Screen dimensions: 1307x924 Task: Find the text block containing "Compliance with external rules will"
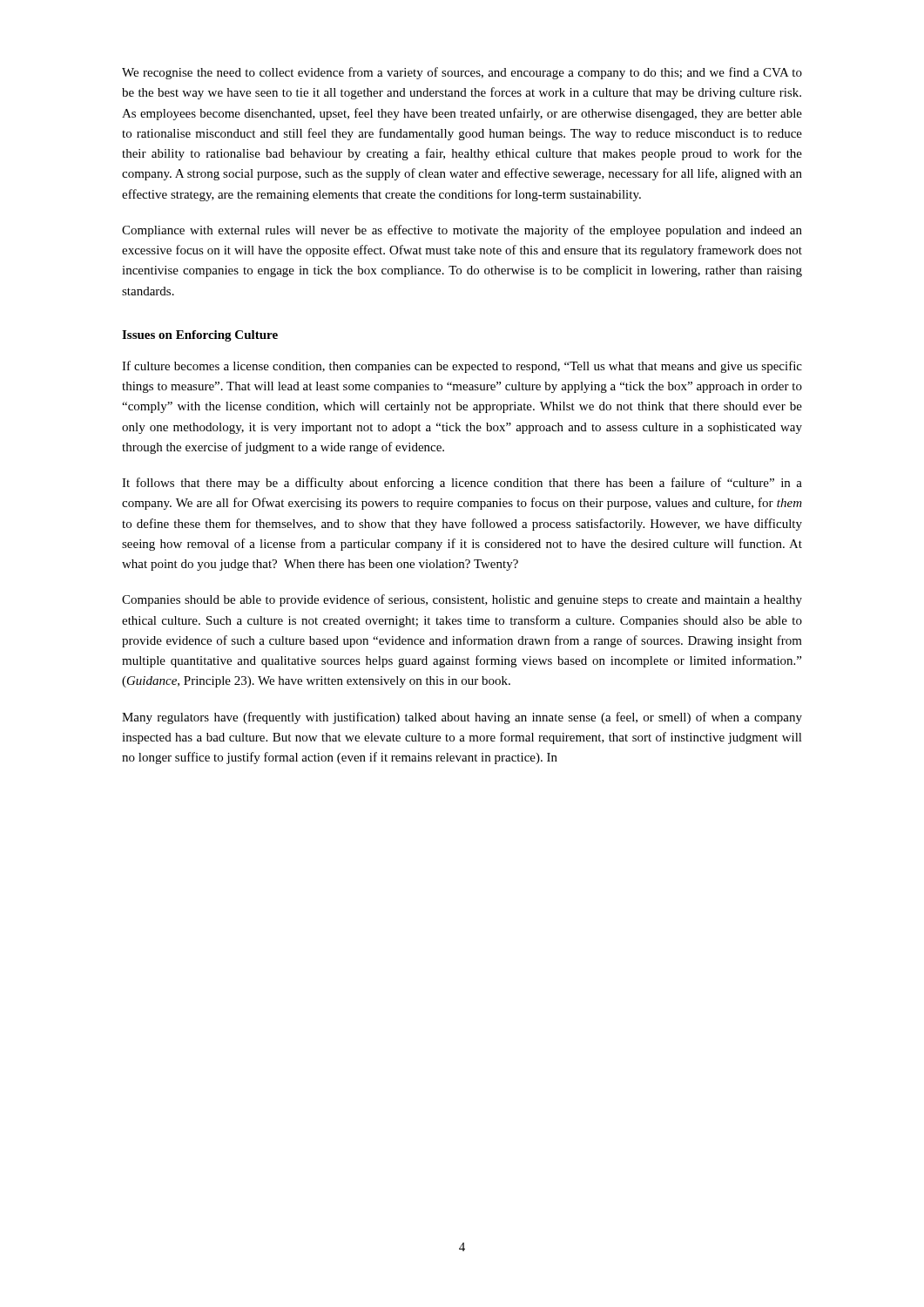pyautogui.click(x=462, y=260)
